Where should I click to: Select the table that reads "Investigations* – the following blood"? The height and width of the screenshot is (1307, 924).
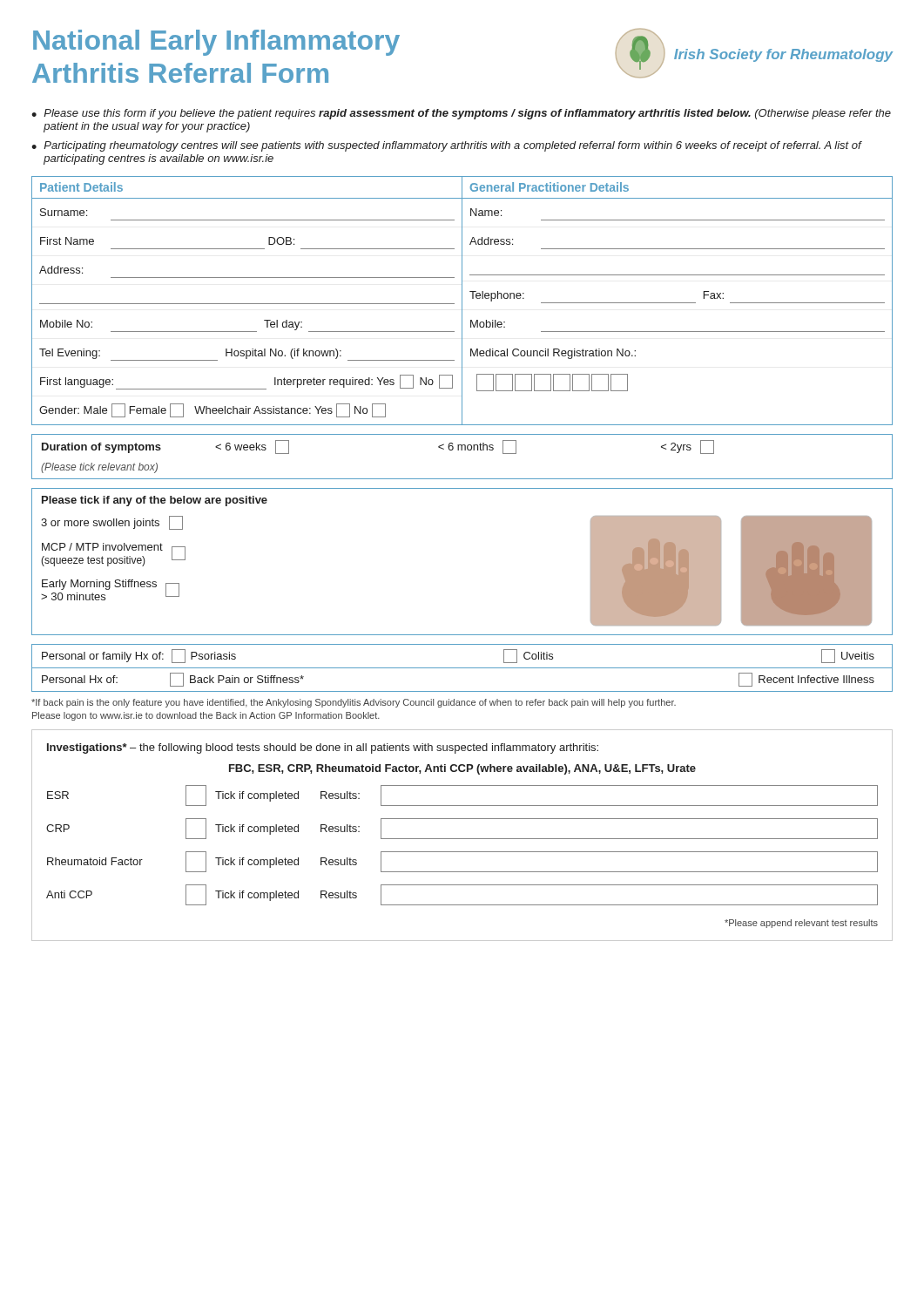462,835
